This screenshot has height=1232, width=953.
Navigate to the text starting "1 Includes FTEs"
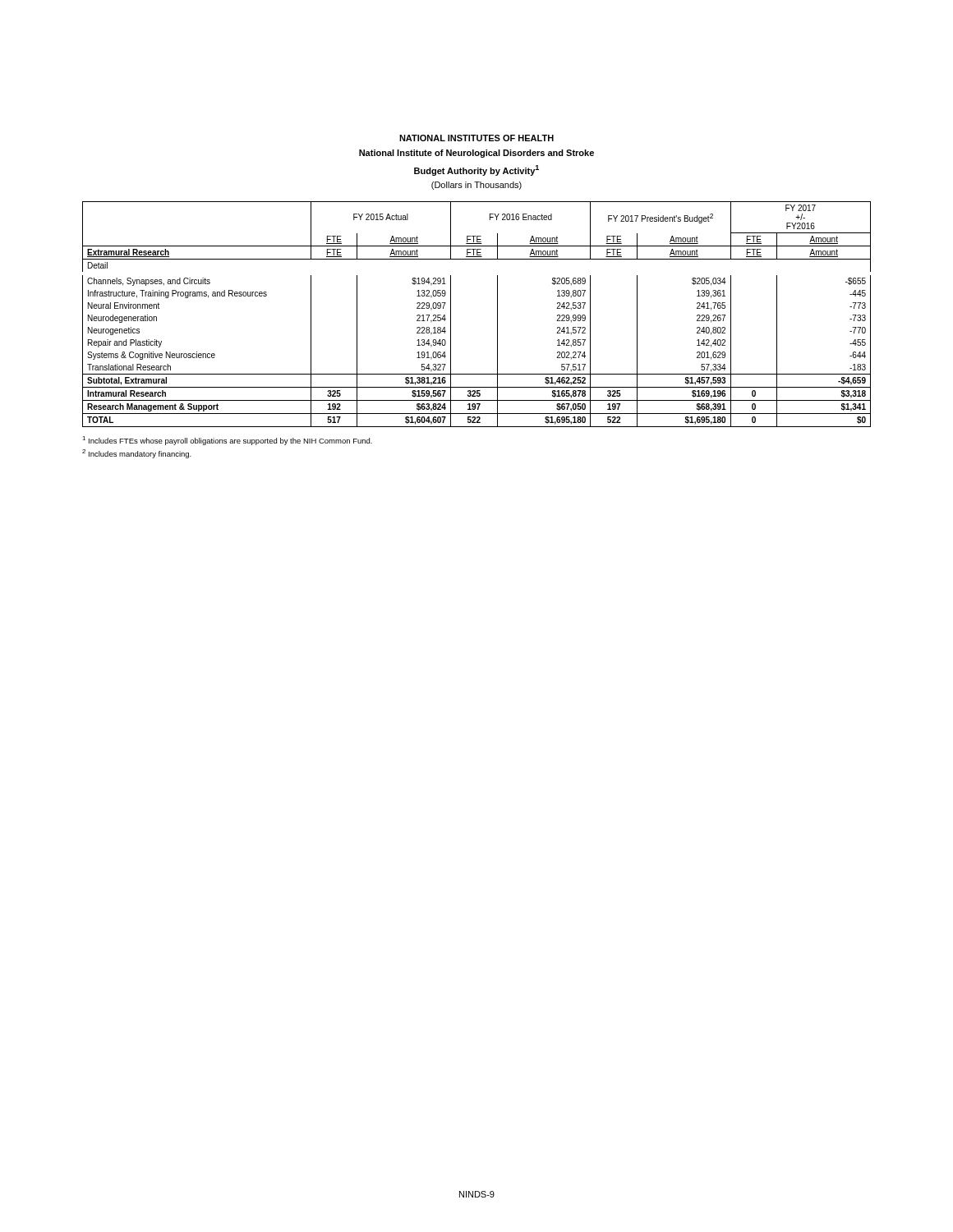227,447
